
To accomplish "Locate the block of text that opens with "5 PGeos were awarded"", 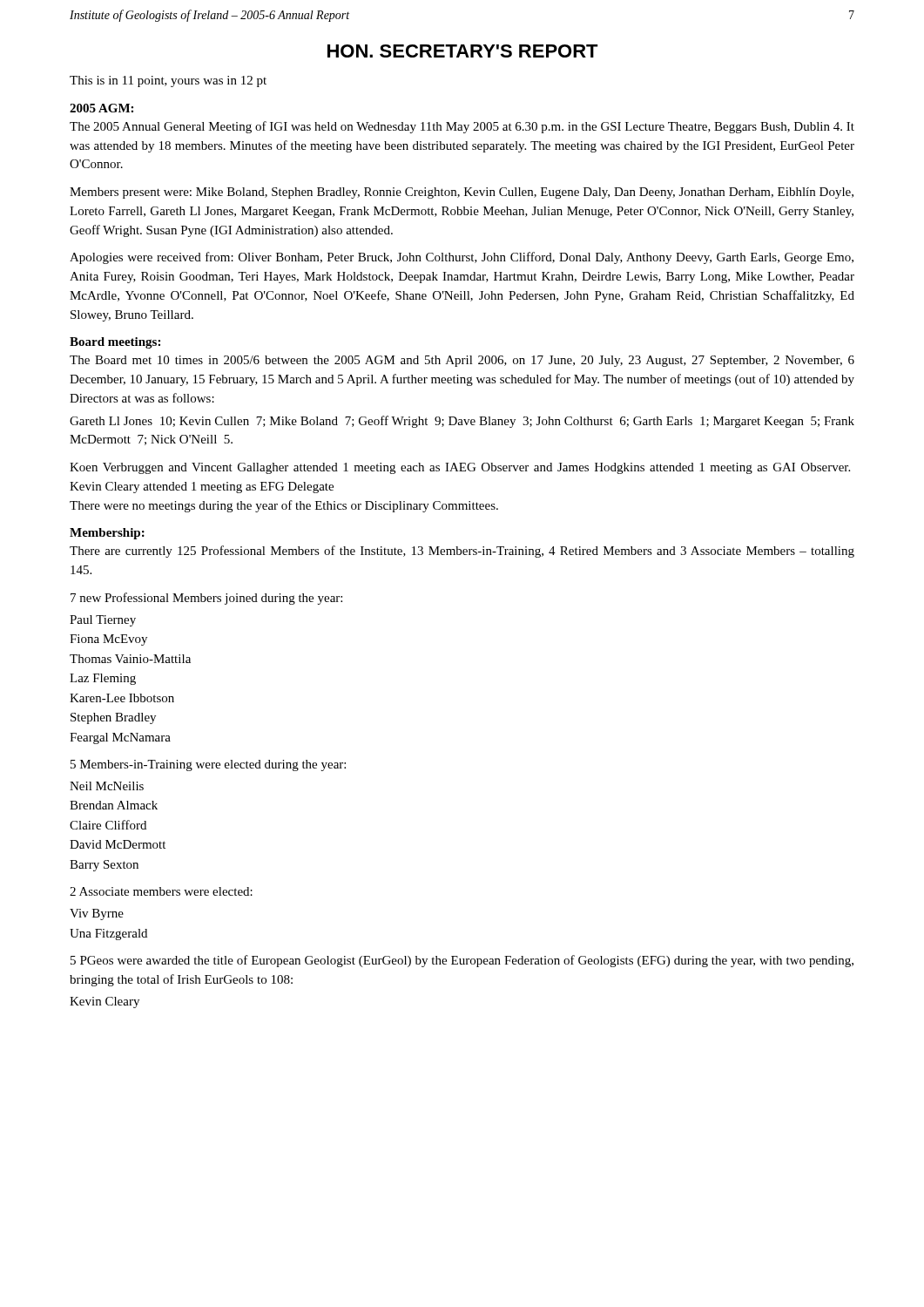I will [462, 970].
